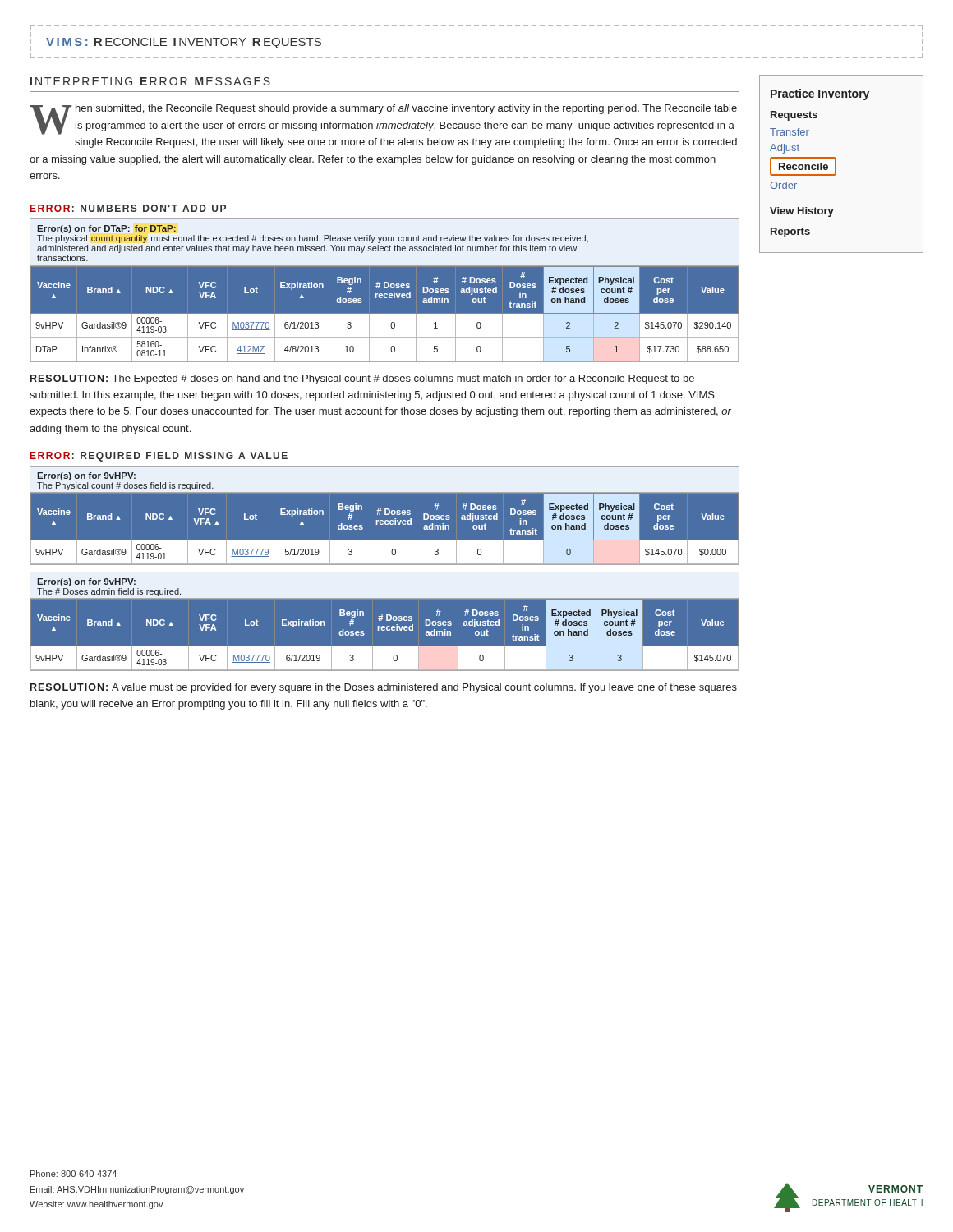This screenshot has height=1232, width=953.
Task: Point to the block beginning "Resolution: A value must be provided"
Action: (383, 695)
